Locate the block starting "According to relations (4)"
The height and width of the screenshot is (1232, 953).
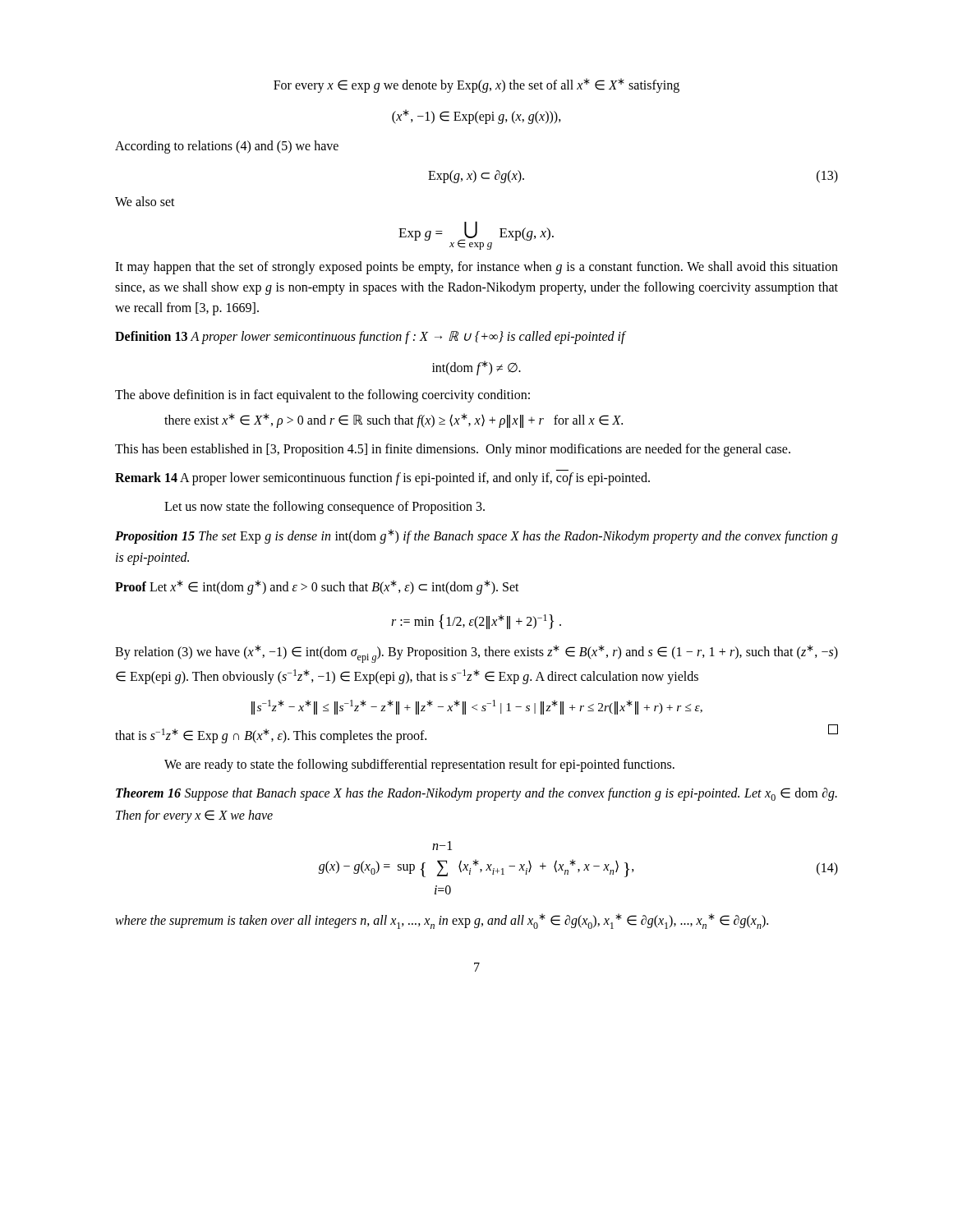point(227,147)
